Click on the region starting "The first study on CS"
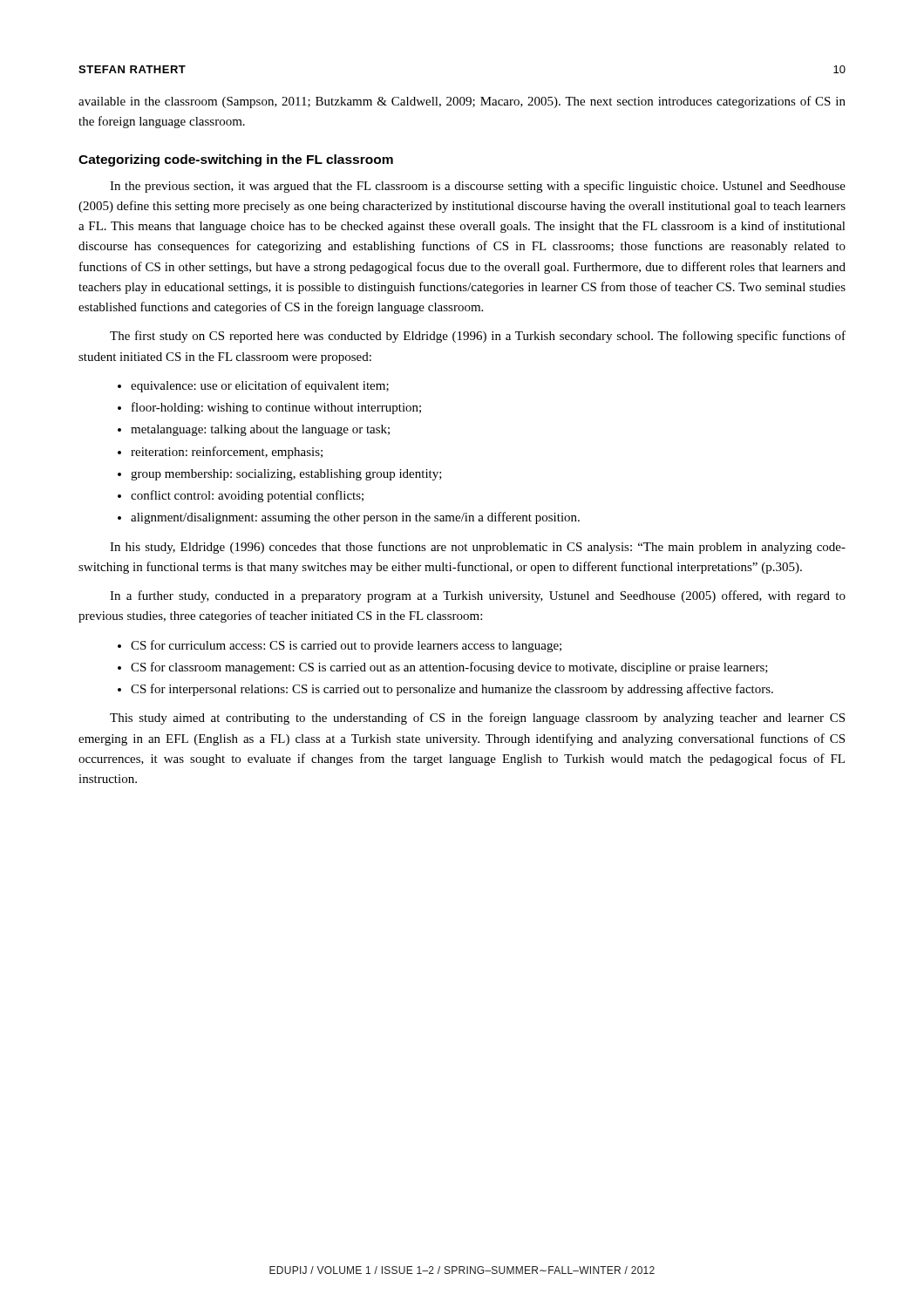 pyautogui.click(x=462, y=346)
